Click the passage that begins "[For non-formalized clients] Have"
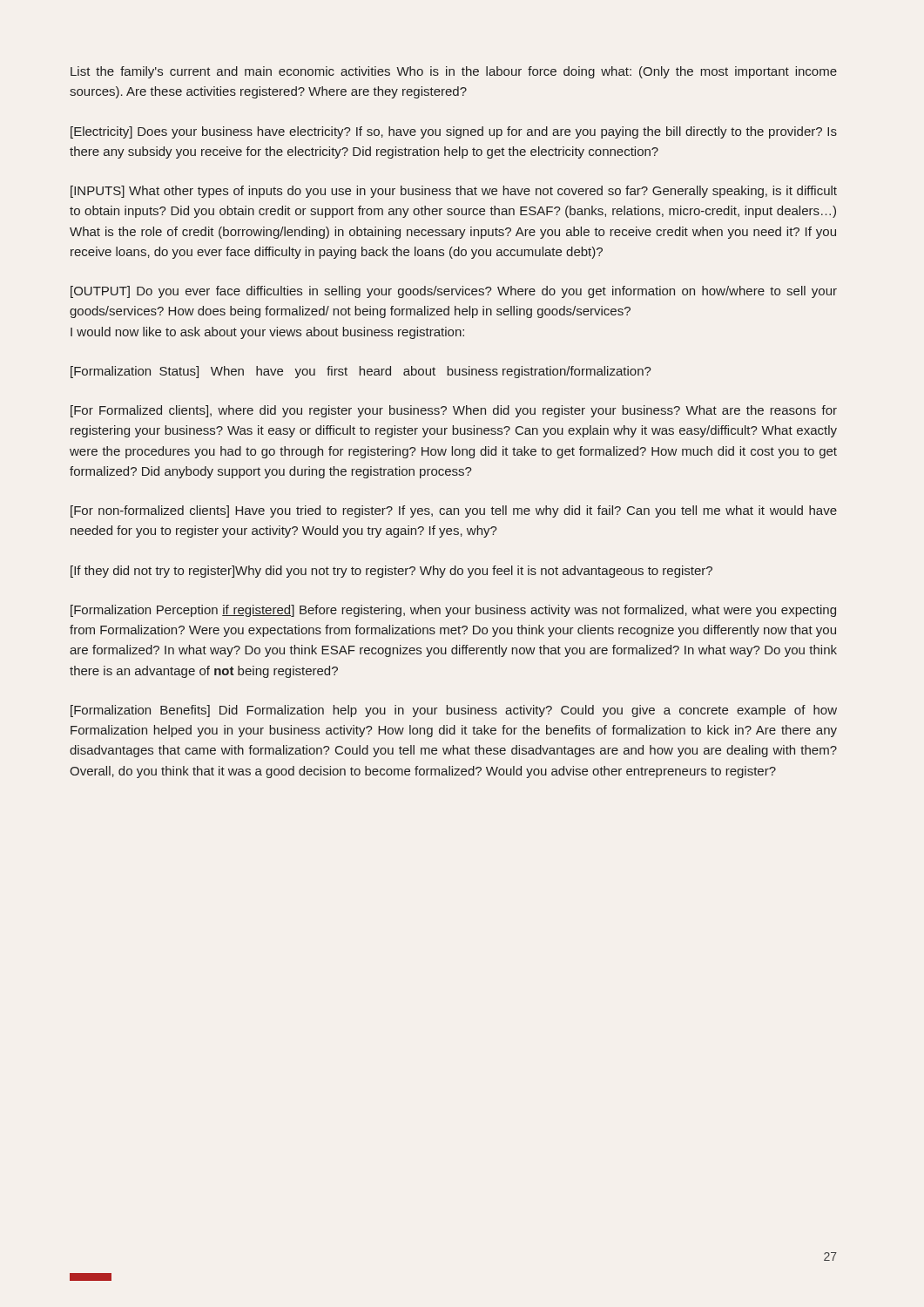Image resolution: width=924 pixels, height=1307 pixels. click(453, 520)
